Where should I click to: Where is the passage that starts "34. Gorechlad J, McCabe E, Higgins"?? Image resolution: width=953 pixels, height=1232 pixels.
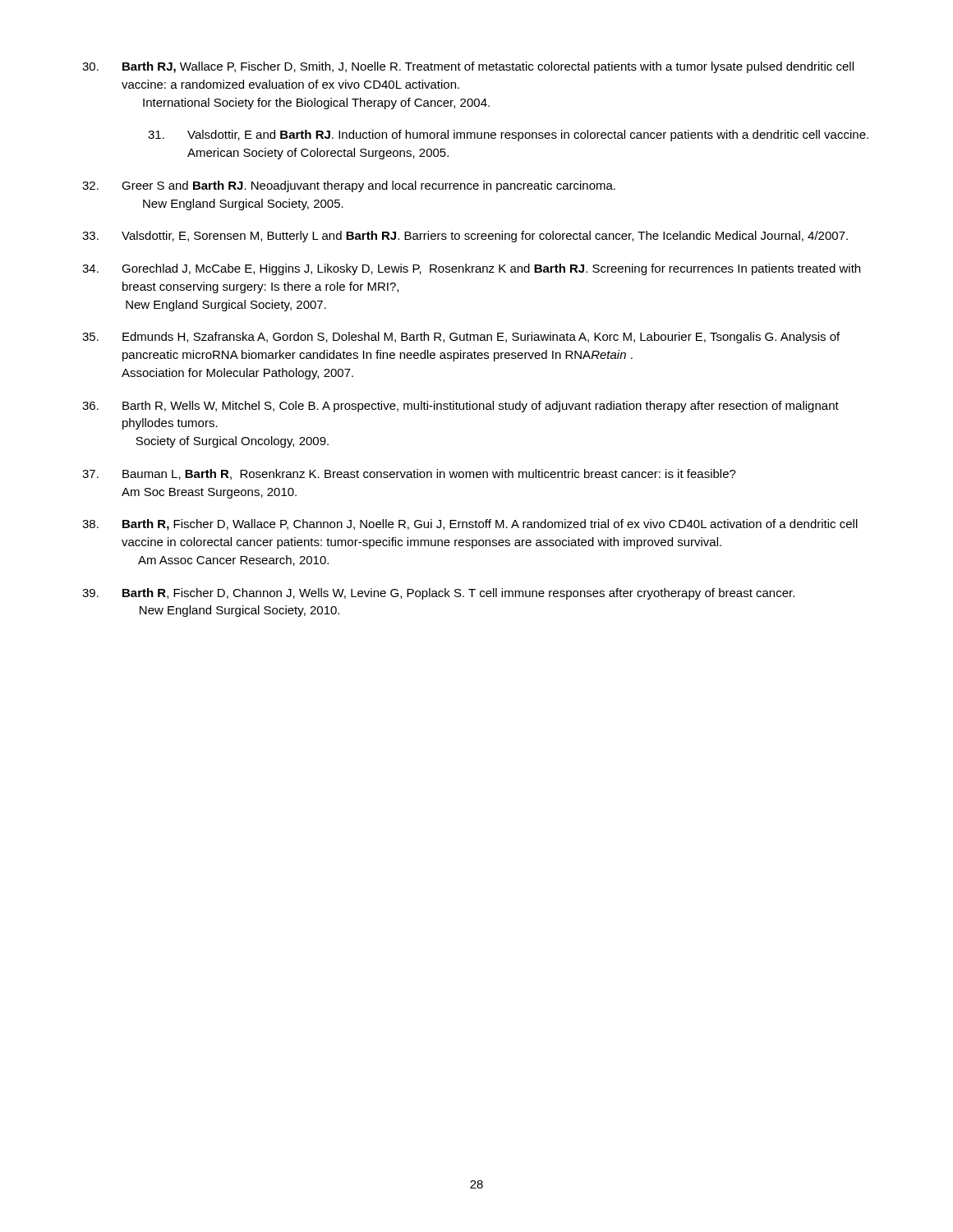[x=471, y=269]
